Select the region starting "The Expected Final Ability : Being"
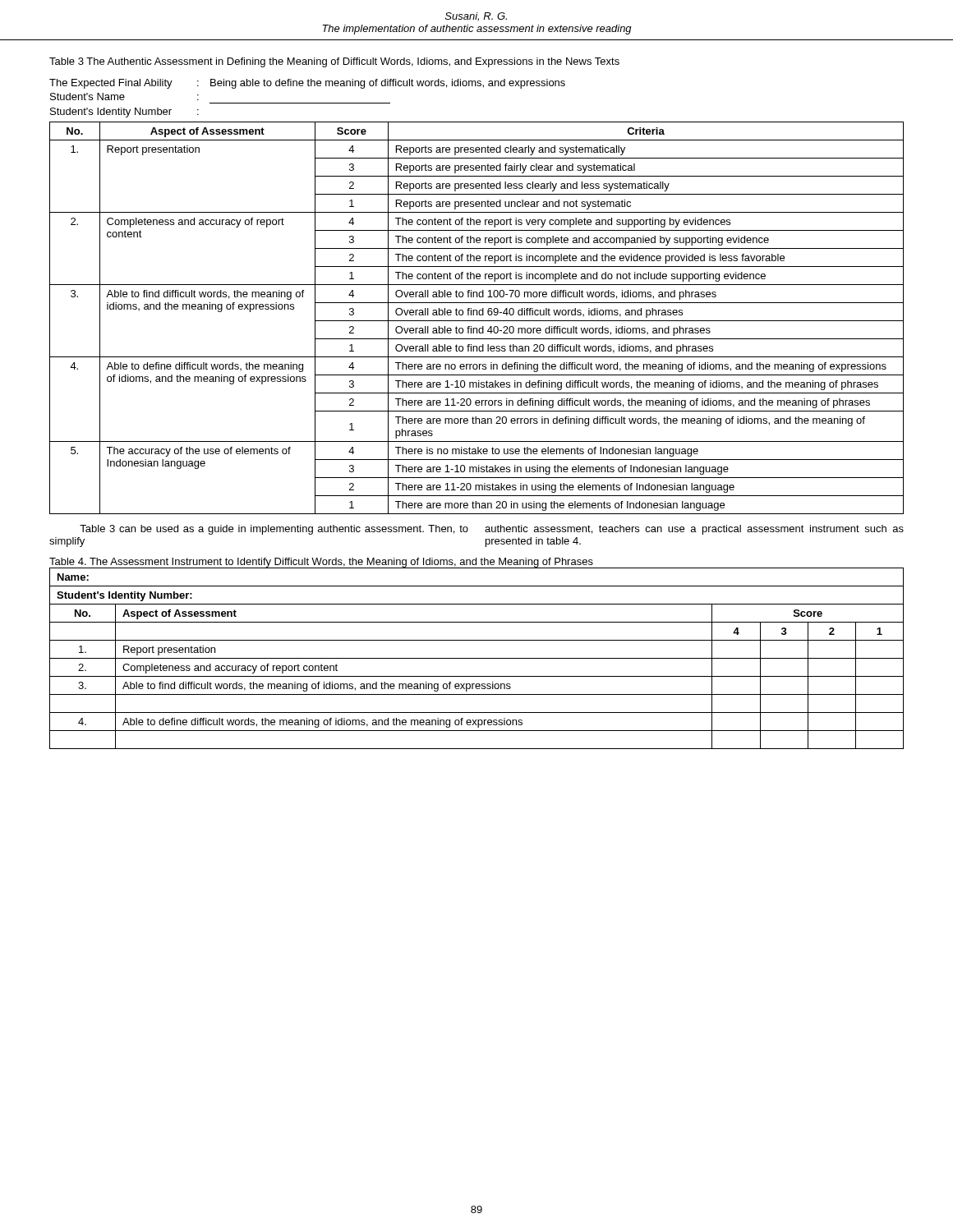This screenshot has width=953, height=1232. [x=476, y=97]
